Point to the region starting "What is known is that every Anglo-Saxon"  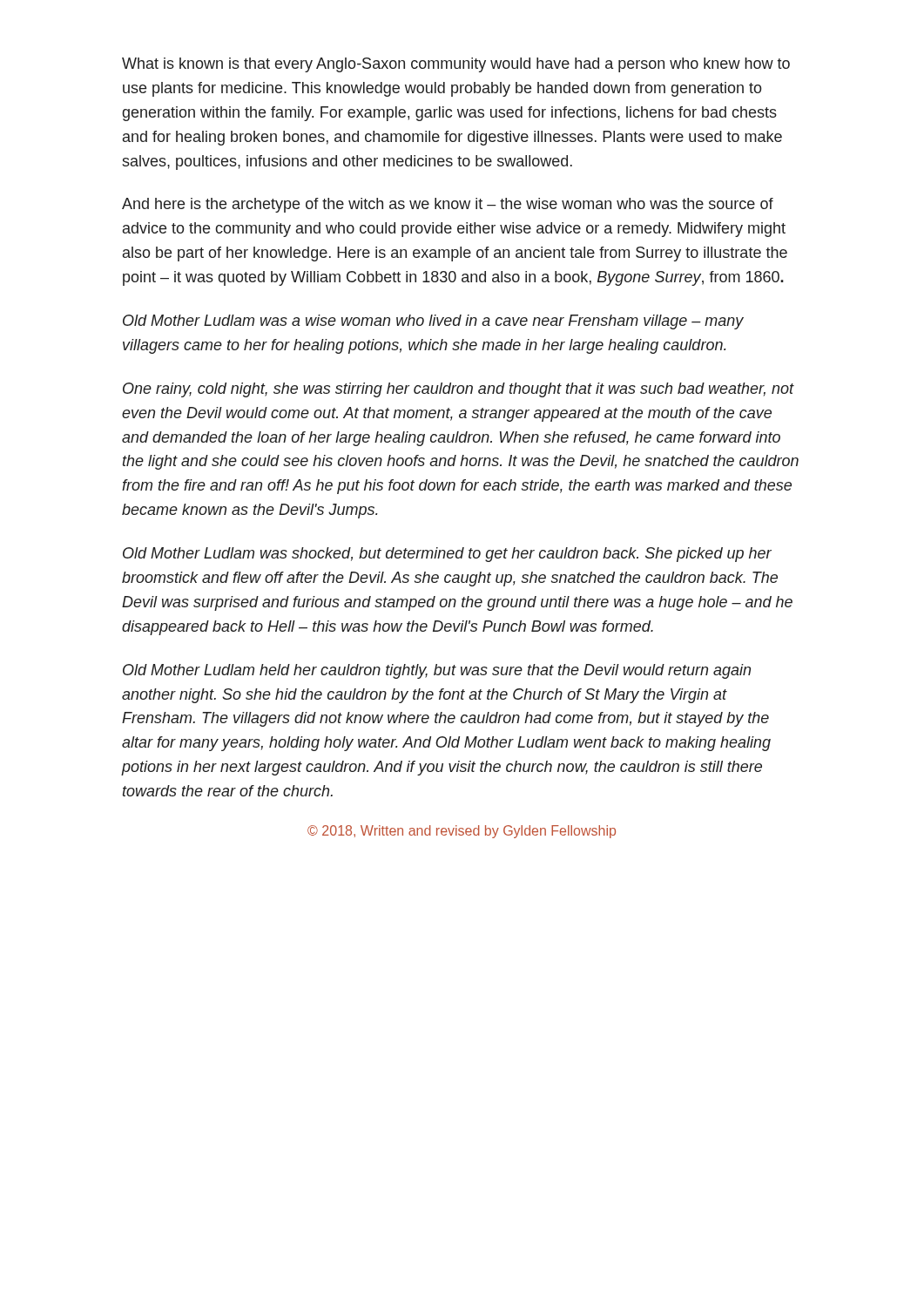click(456, 112)
